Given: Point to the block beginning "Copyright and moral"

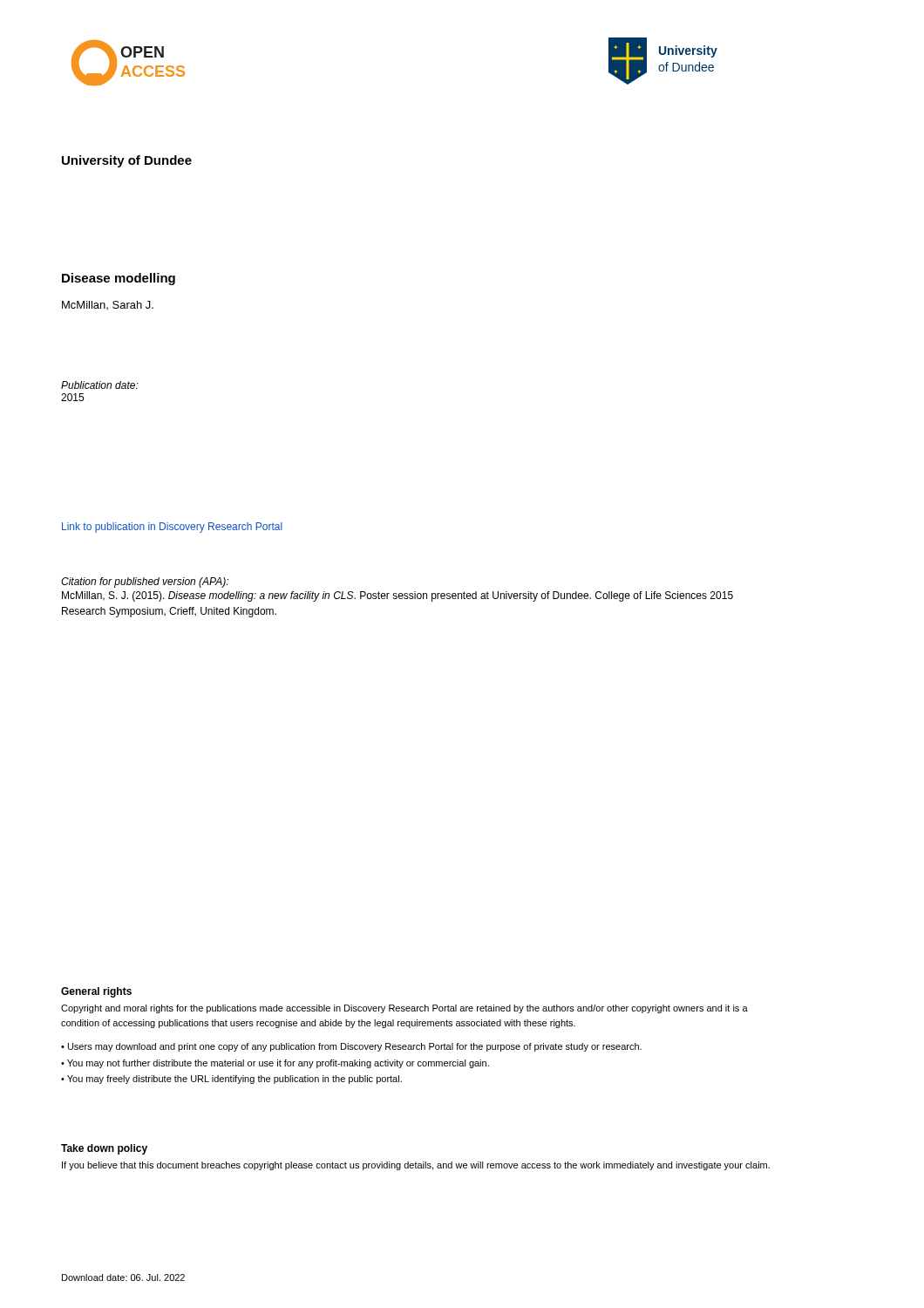Looking at the screenshot, I should [418, 1015].
